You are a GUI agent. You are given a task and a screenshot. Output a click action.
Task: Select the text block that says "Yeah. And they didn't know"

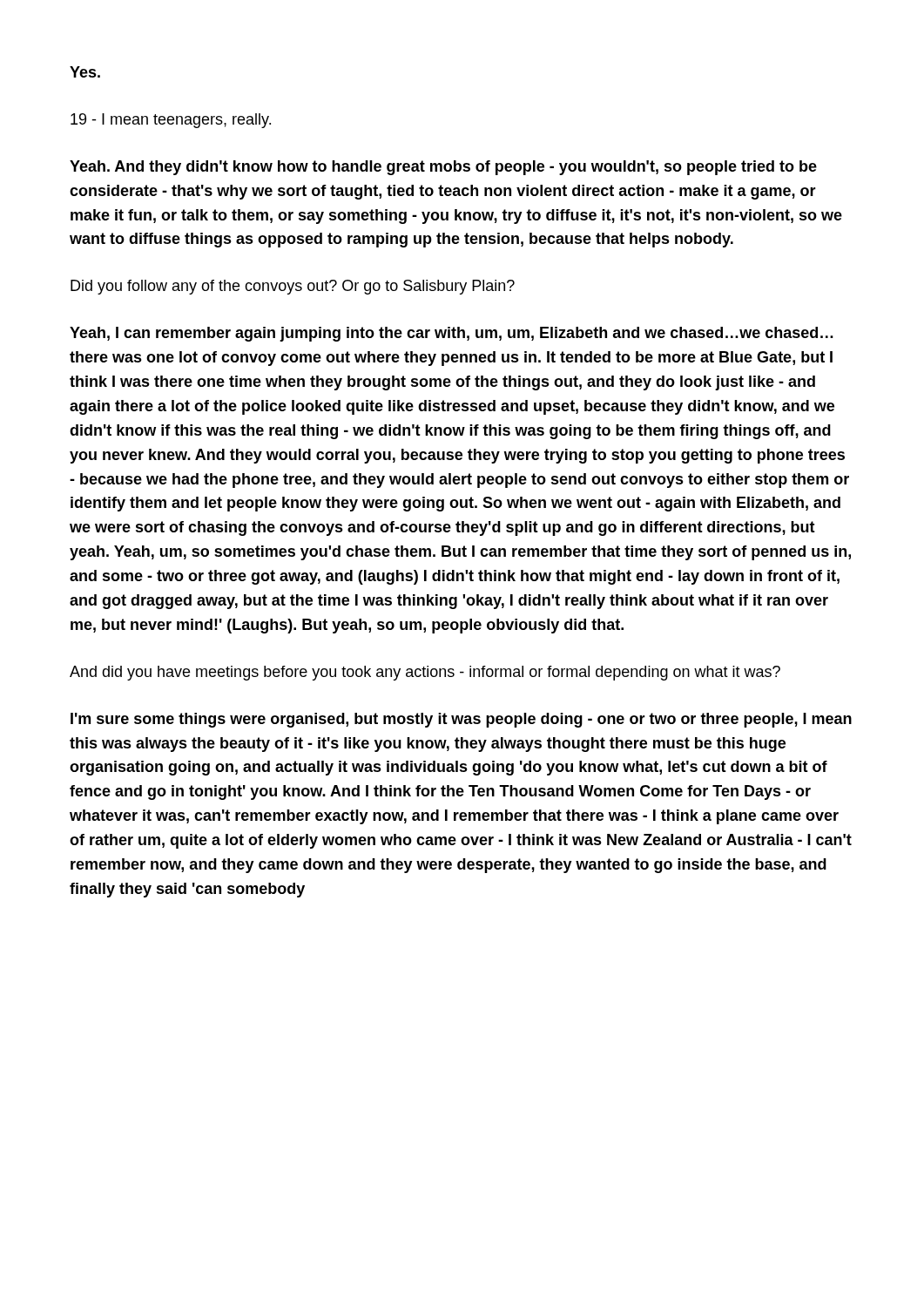(x=456, y=203)
